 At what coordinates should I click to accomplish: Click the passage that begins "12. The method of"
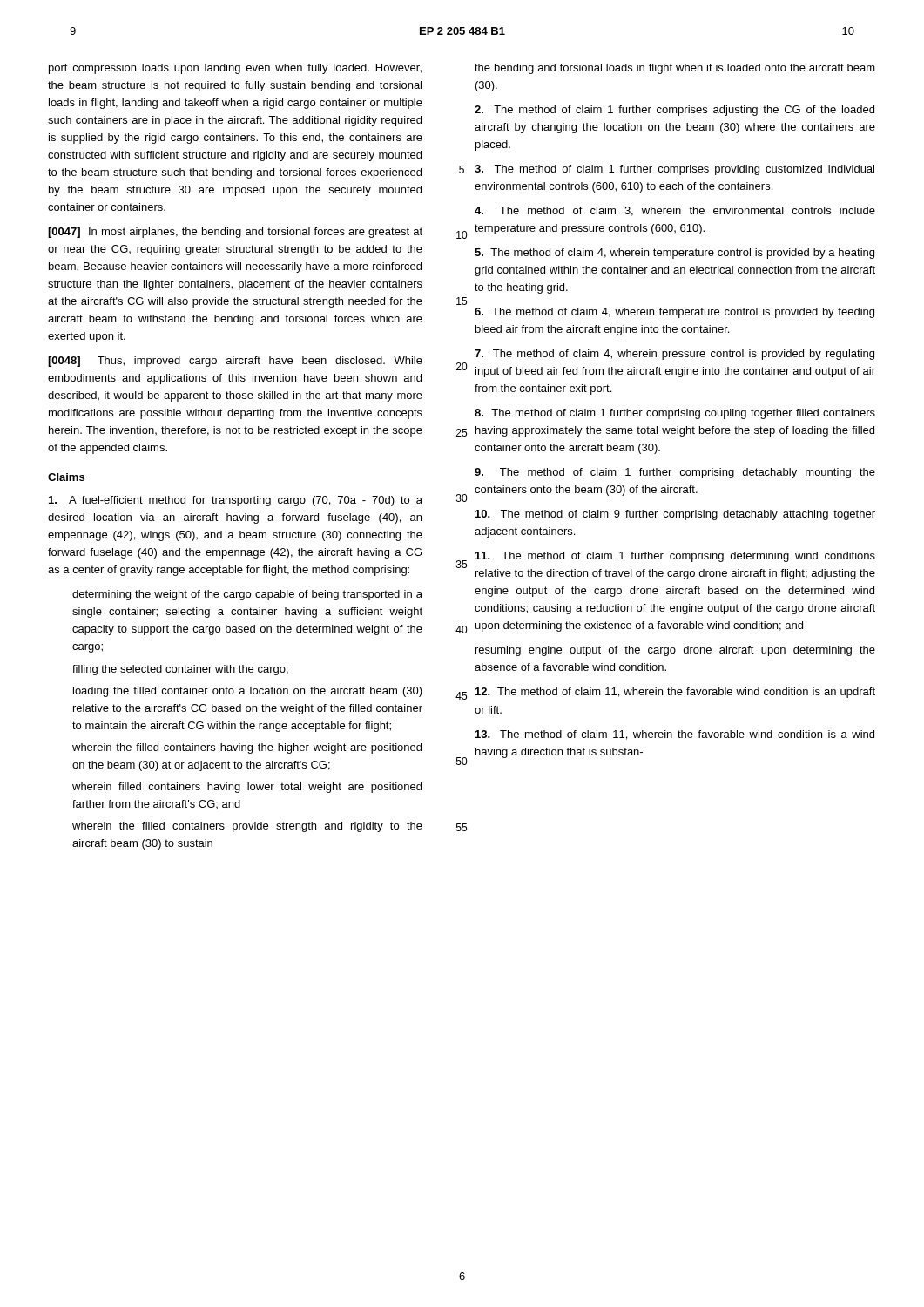click(x=675, y=701)
